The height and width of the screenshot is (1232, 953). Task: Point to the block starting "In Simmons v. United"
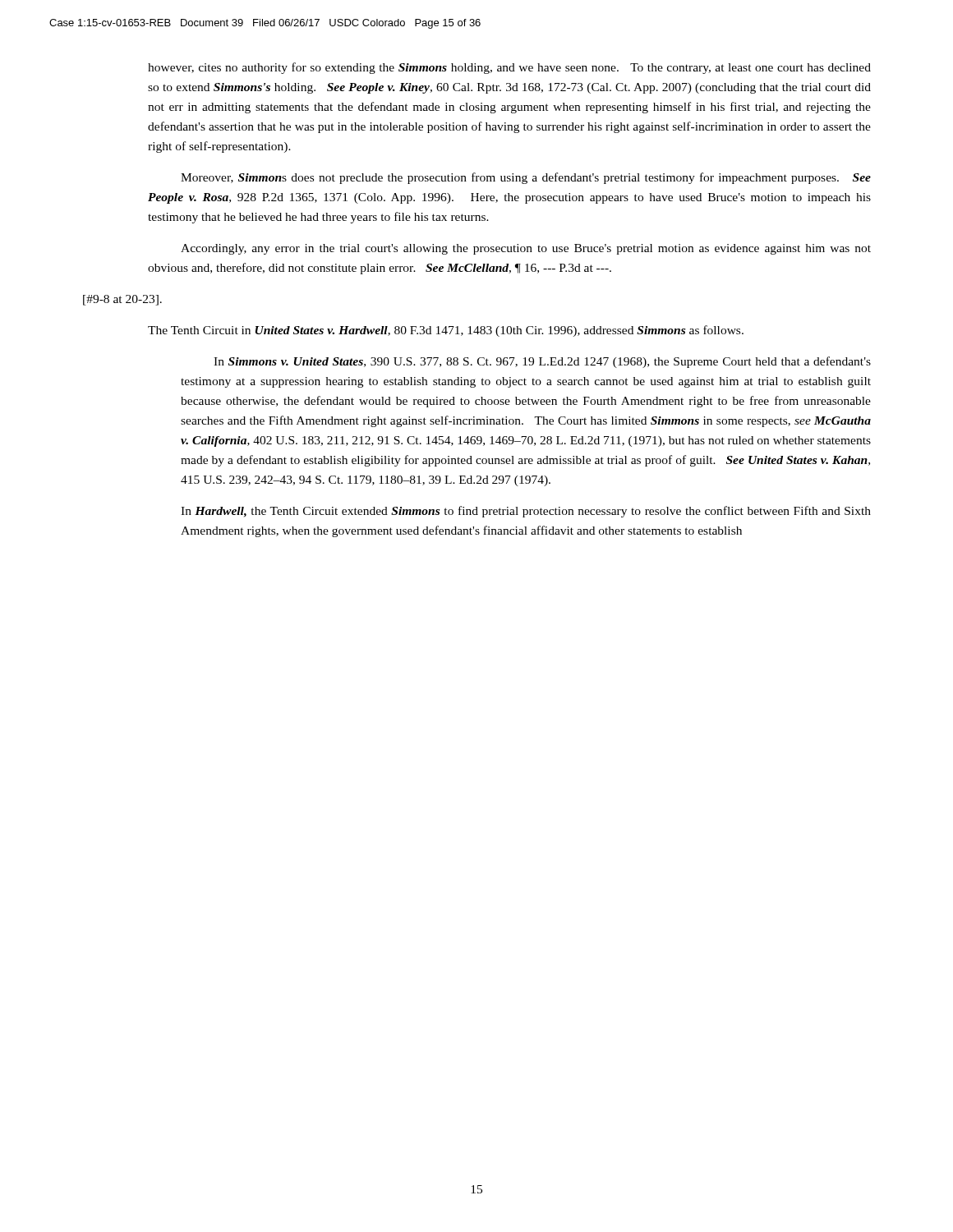pos(526,421)
